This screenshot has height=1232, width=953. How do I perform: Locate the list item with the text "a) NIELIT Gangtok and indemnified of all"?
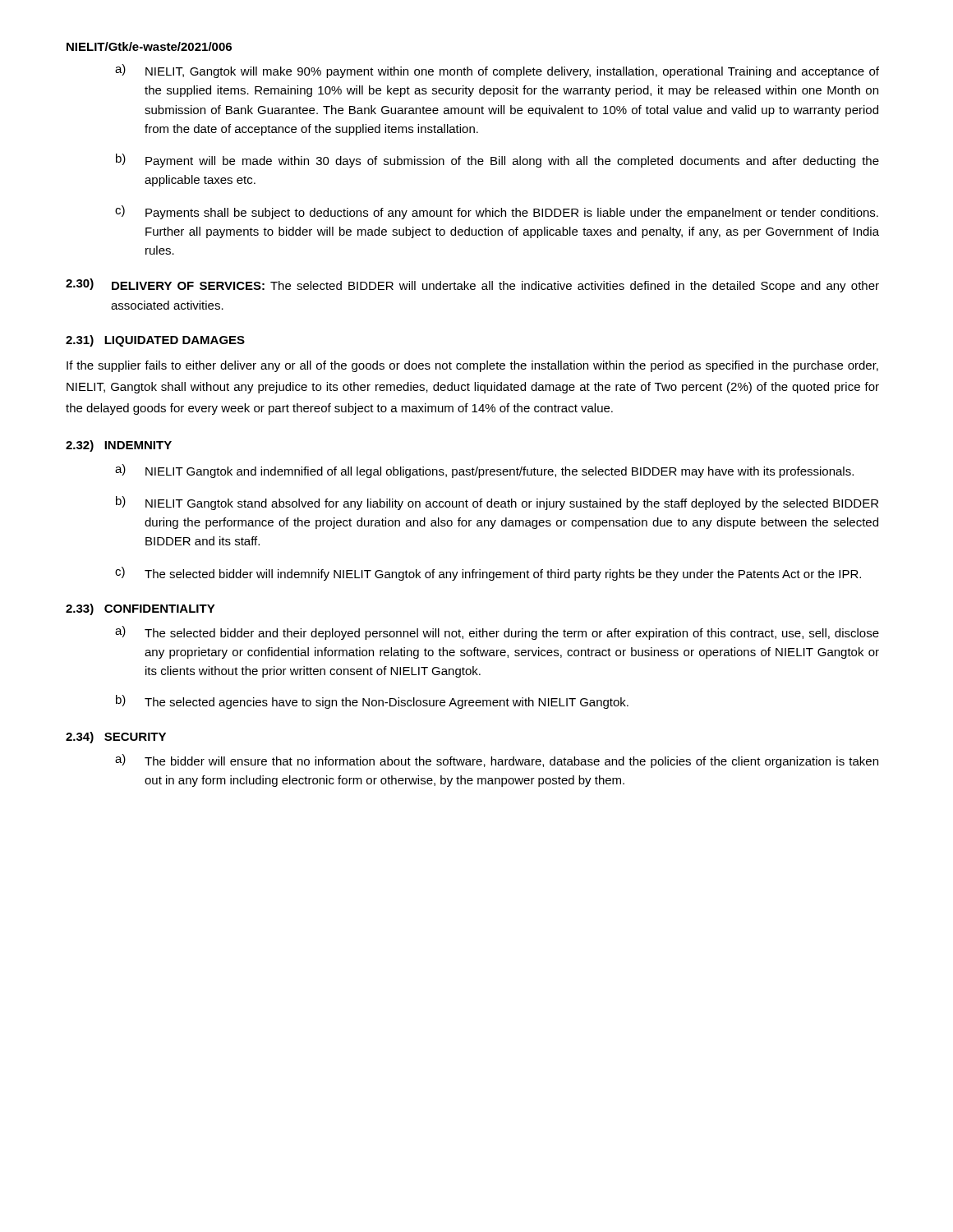(497, 471)
